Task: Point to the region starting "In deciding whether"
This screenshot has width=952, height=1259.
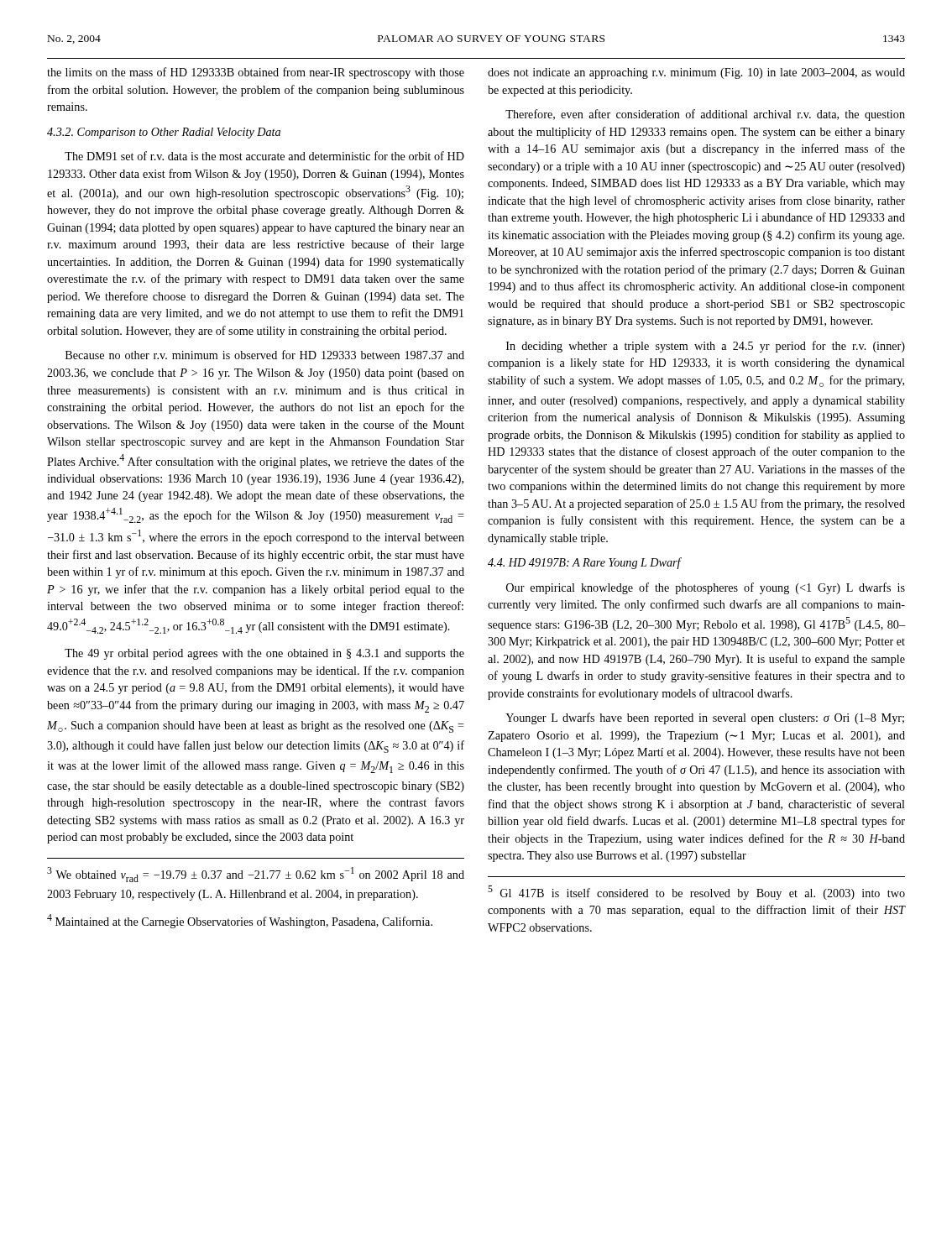Action: (x=696, y=442)
